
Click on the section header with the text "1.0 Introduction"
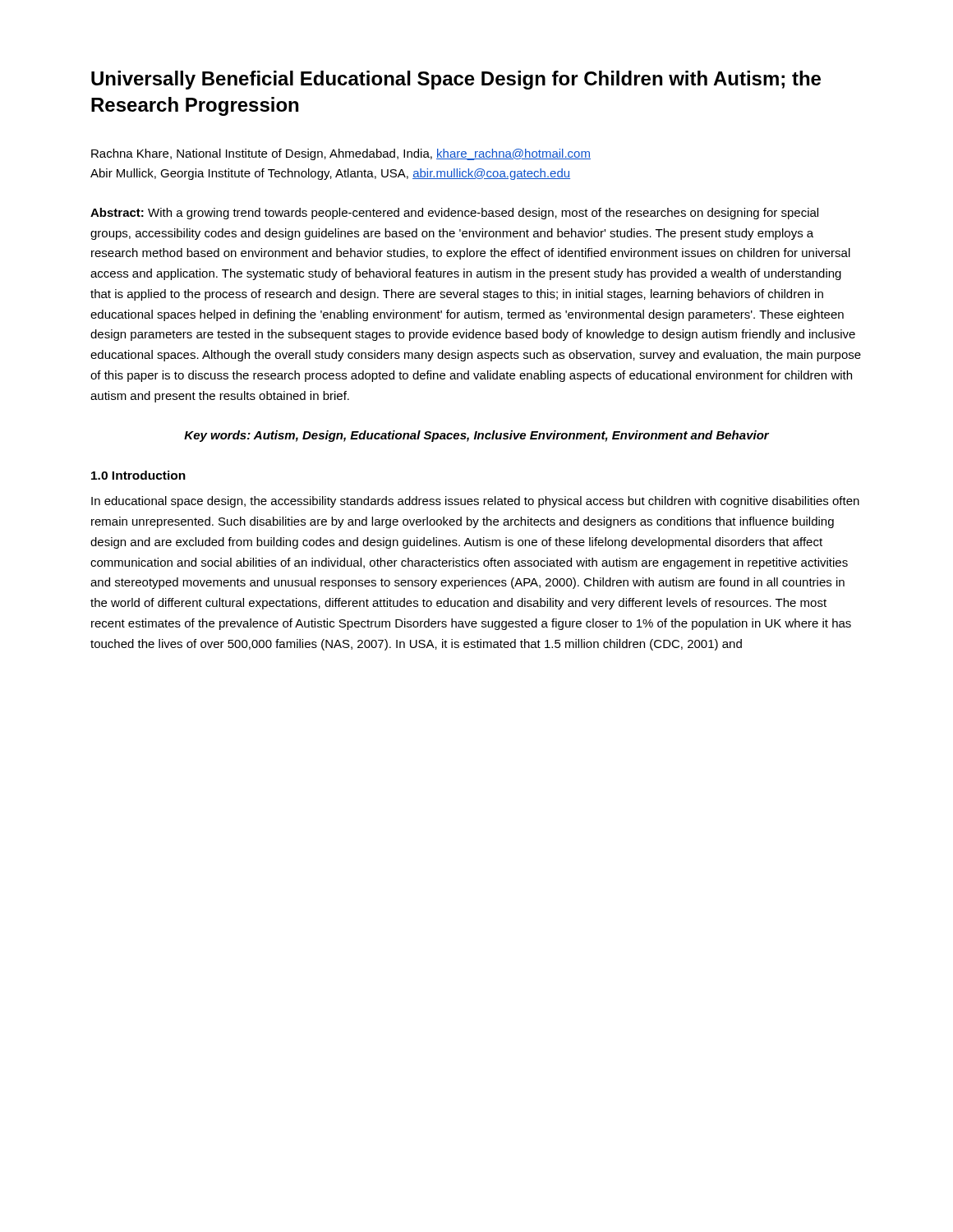[138, 475]
